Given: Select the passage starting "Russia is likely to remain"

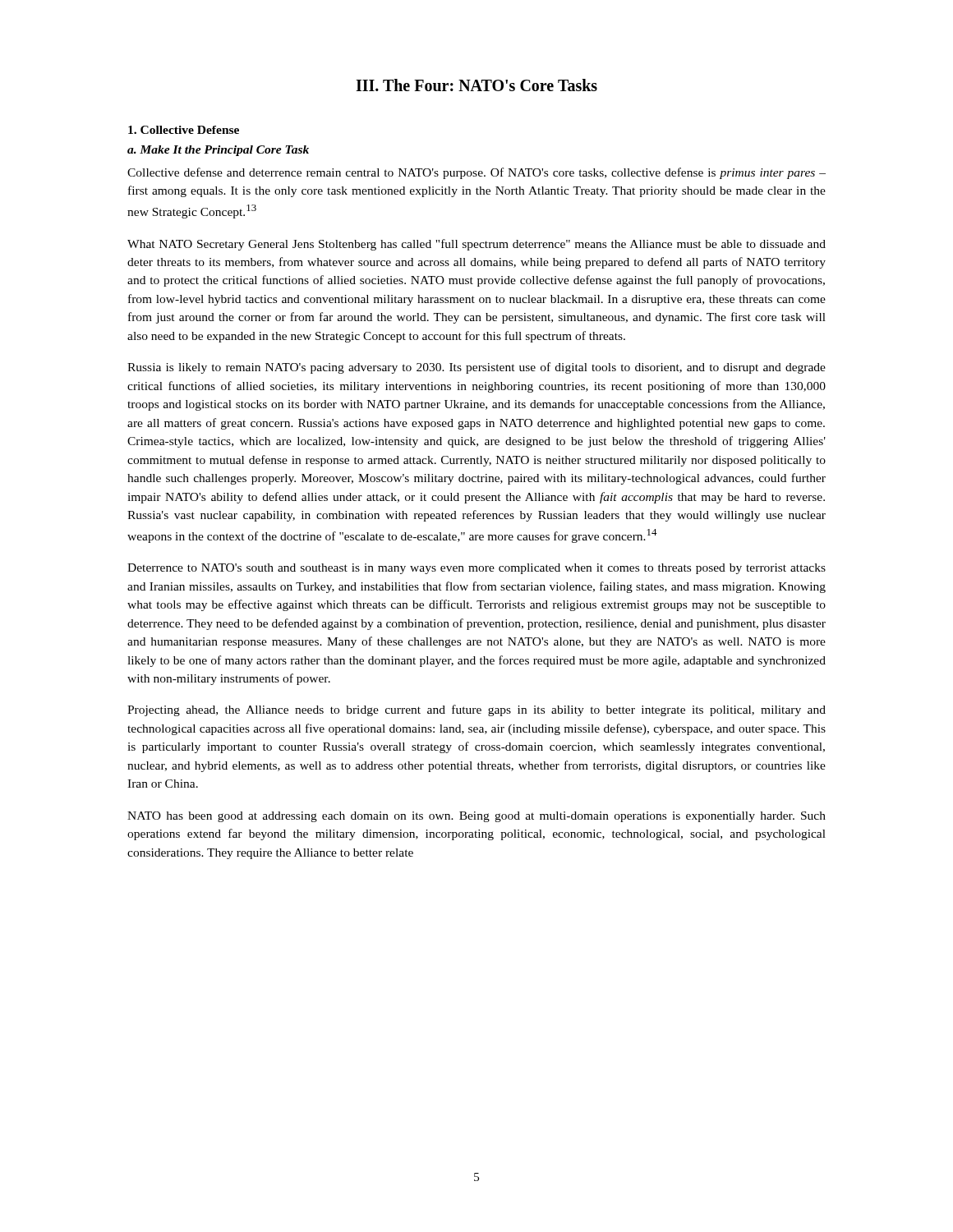Looking at the screenshot, I should 476,452.
